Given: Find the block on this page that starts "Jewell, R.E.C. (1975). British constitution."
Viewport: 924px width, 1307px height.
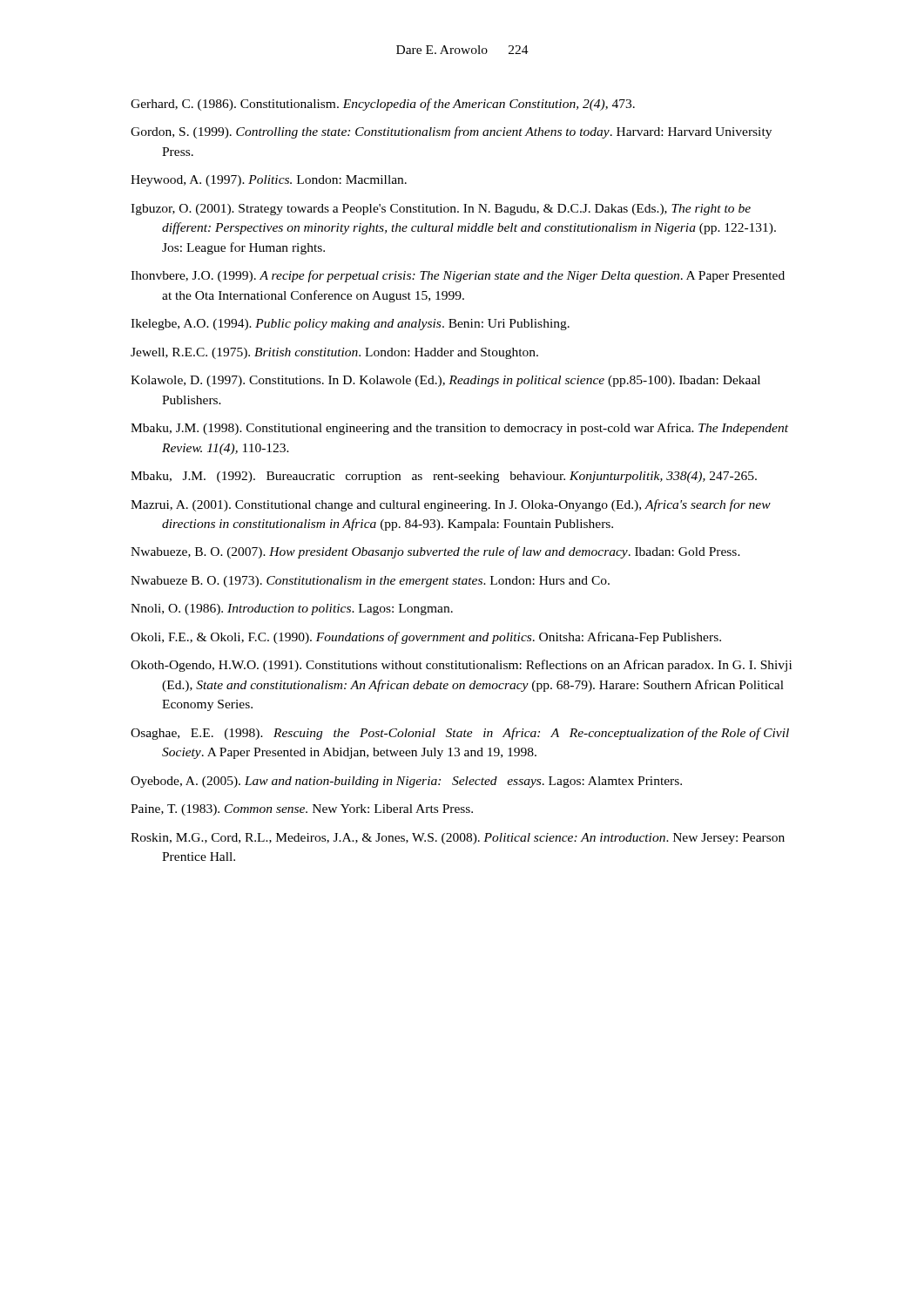Looking at the screenshot, I should [335, 351].
